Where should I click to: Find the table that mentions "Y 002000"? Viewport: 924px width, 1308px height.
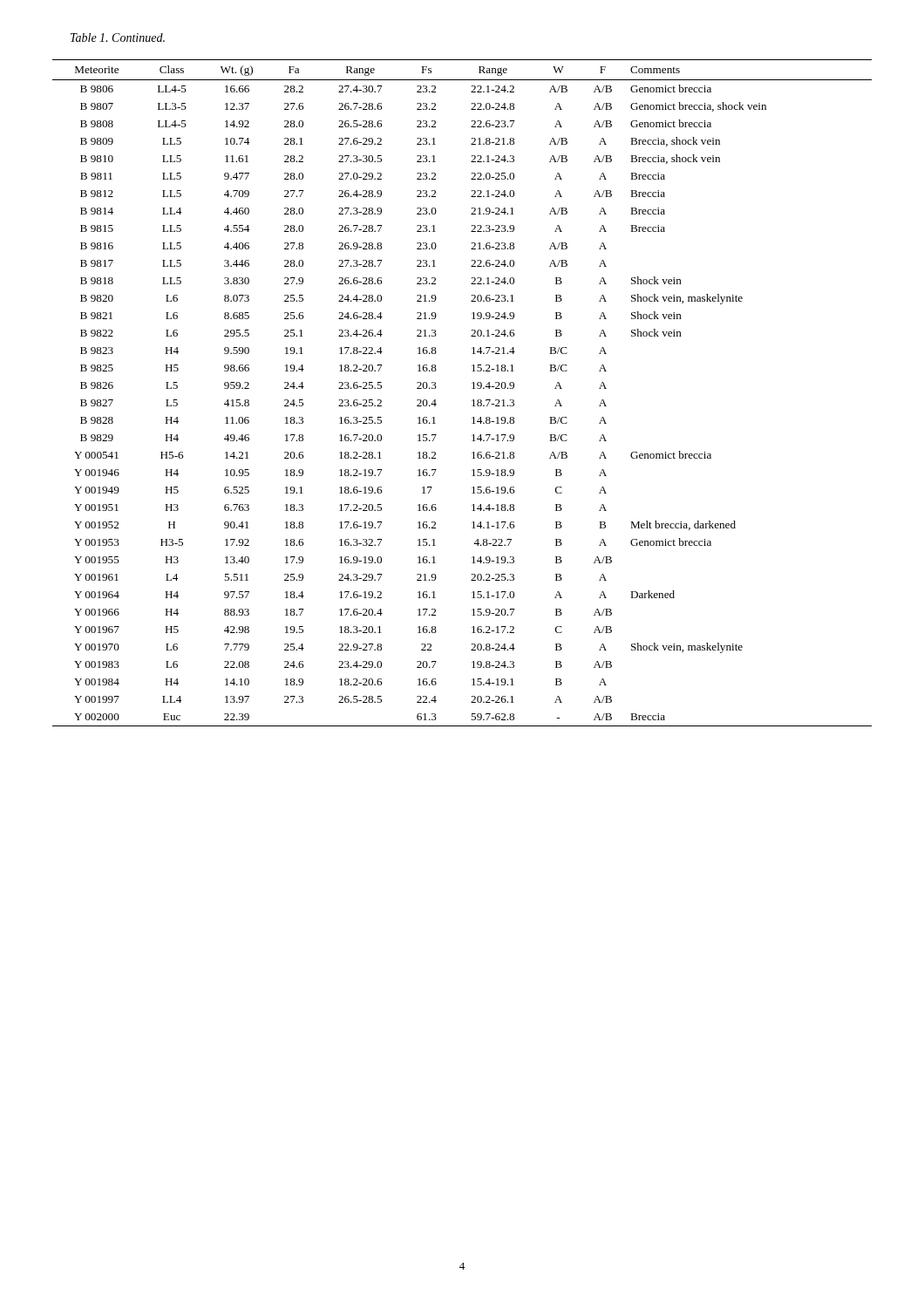462,393
